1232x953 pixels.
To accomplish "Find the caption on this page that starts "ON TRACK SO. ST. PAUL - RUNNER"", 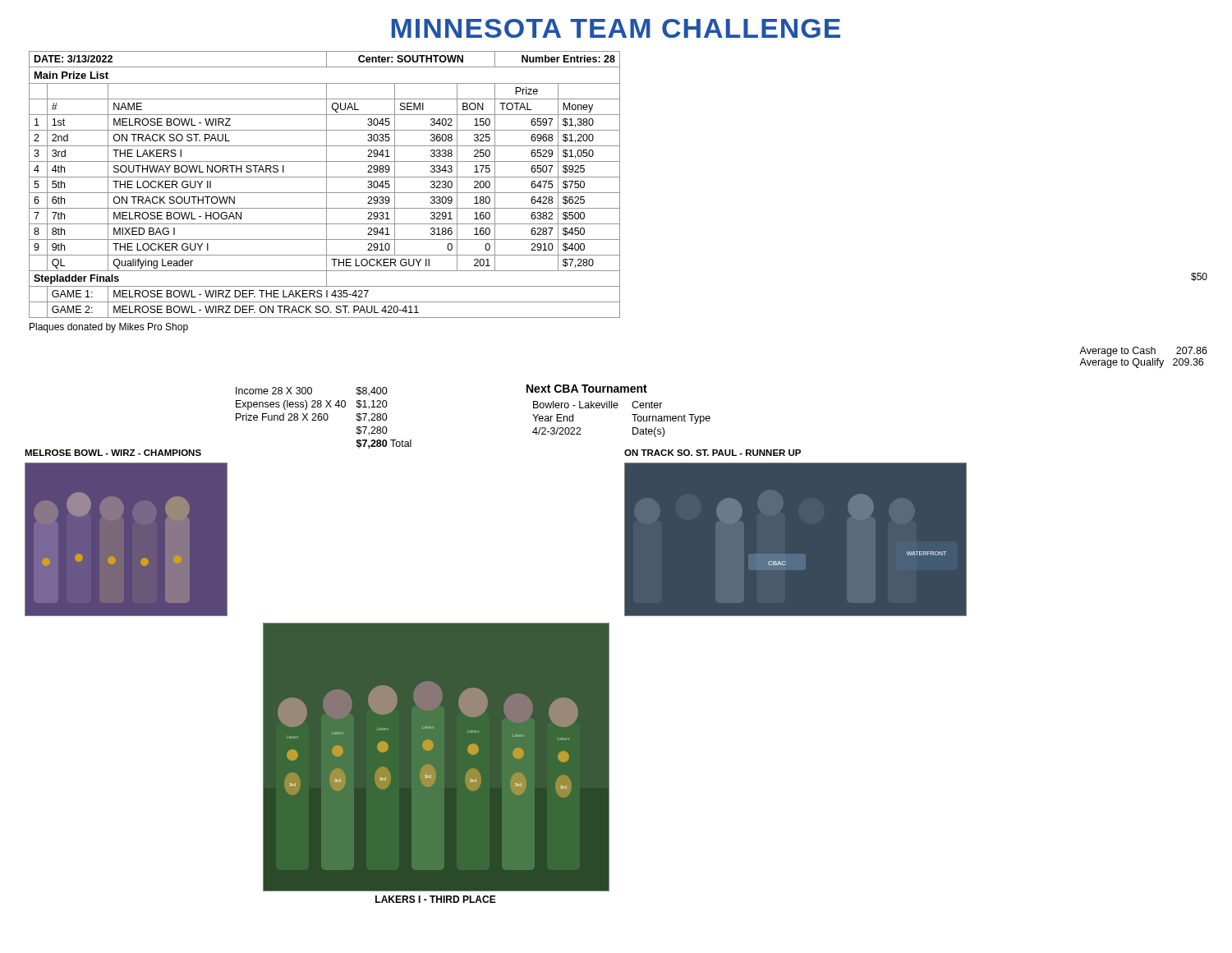I will (x=713, y=453).
